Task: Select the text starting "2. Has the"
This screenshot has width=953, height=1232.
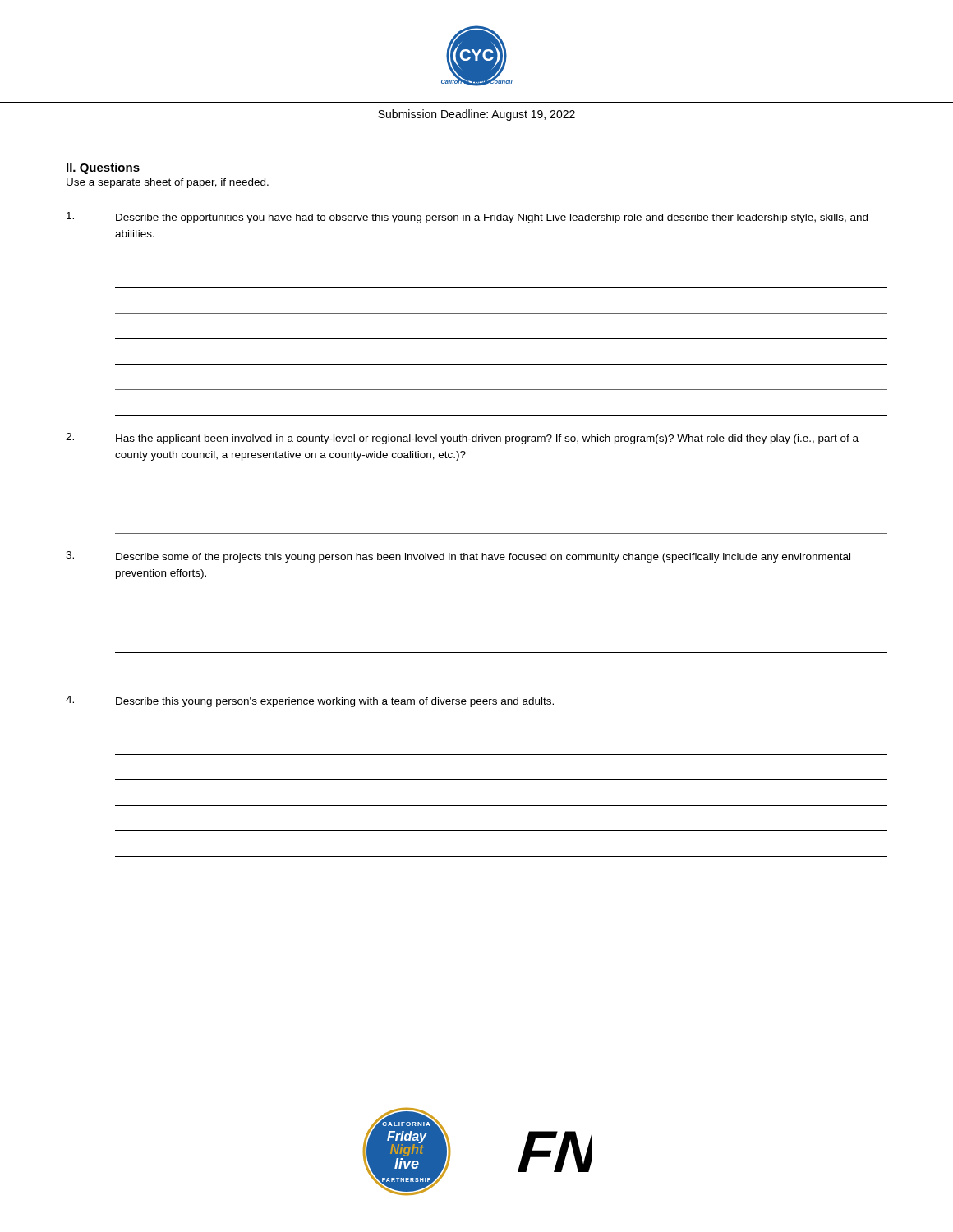Action: click(x=476, y=447)
